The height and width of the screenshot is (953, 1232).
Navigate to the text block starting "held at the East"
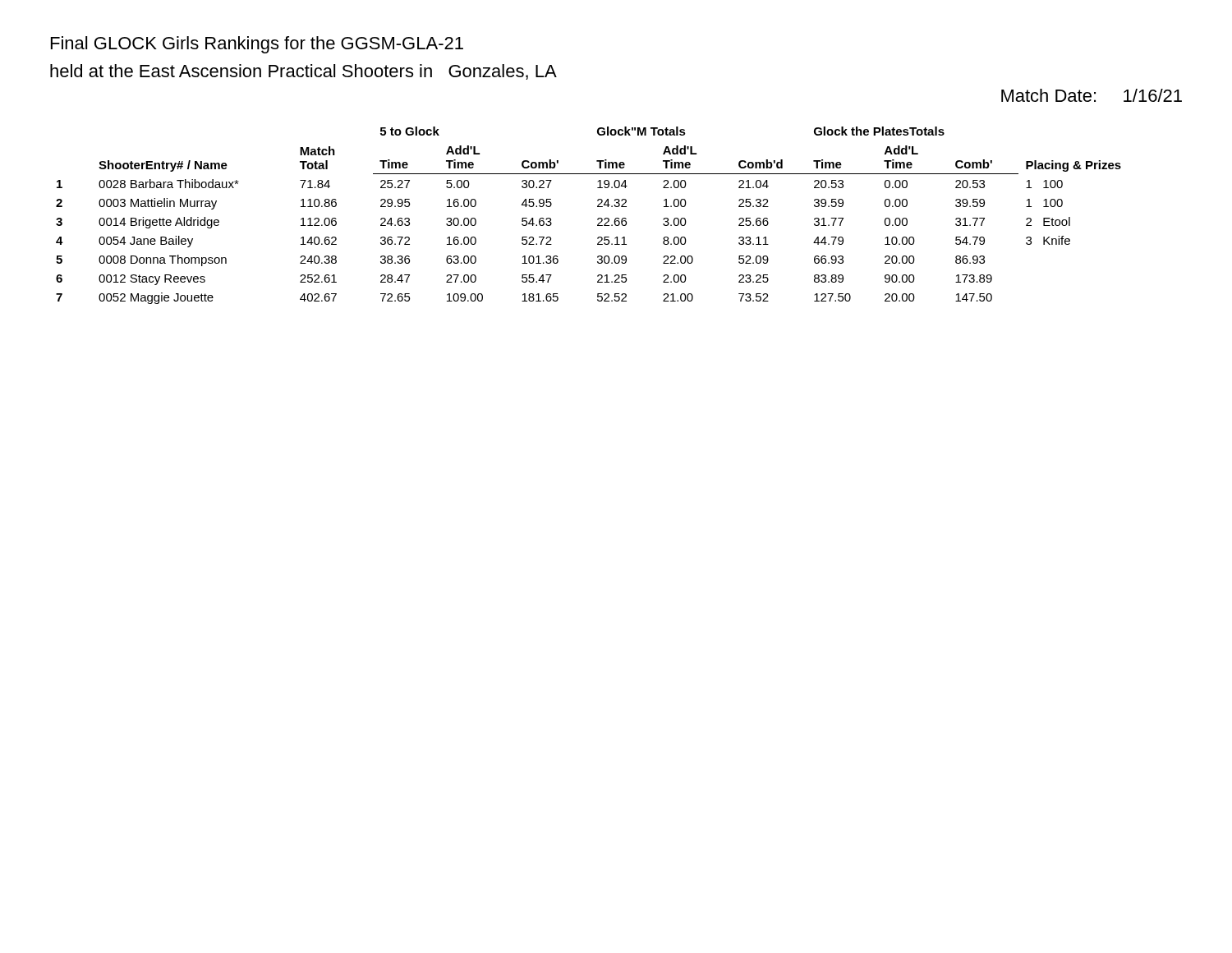pos(303,71)
